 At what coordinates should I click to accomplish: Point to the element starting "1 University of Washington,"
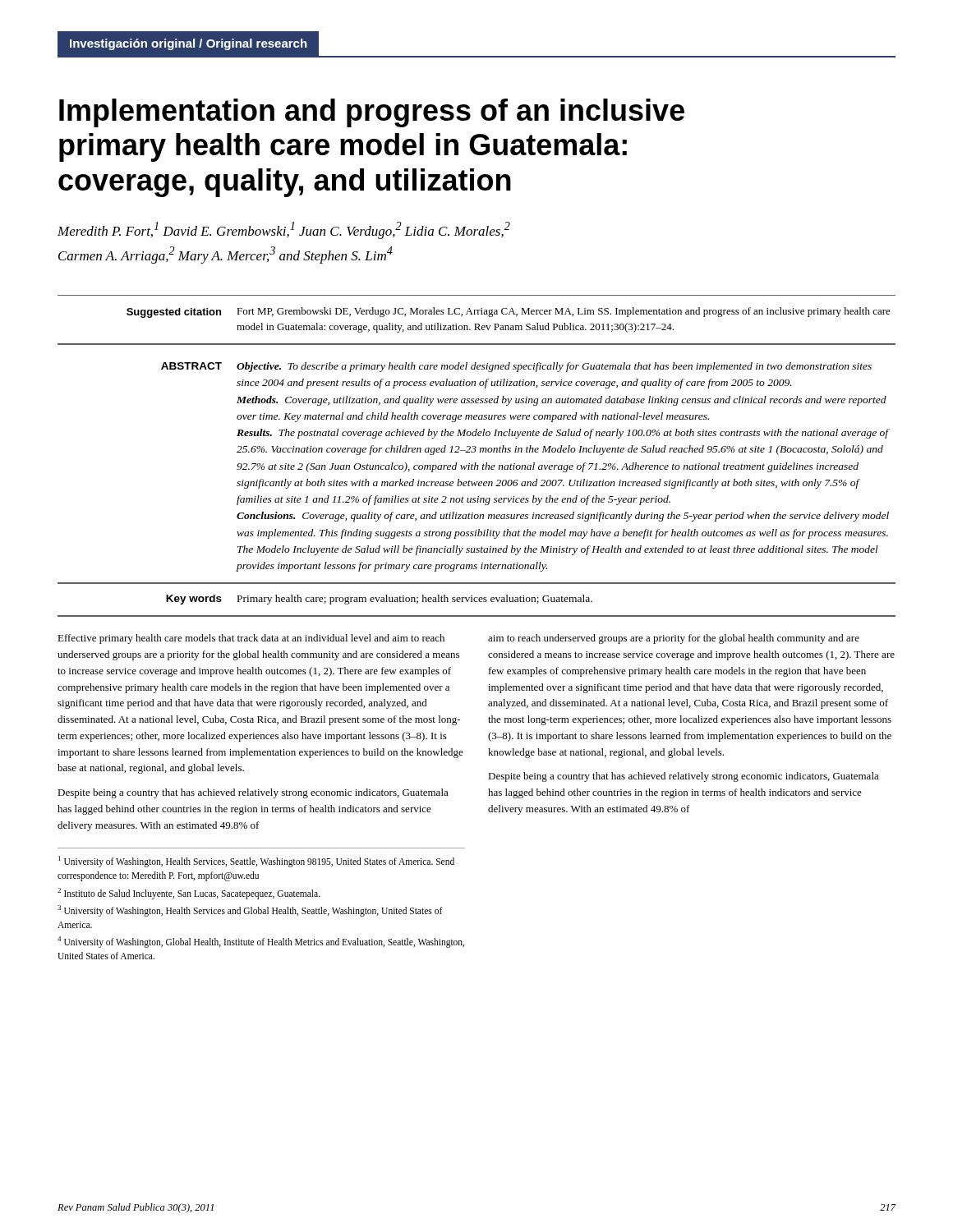256,867
